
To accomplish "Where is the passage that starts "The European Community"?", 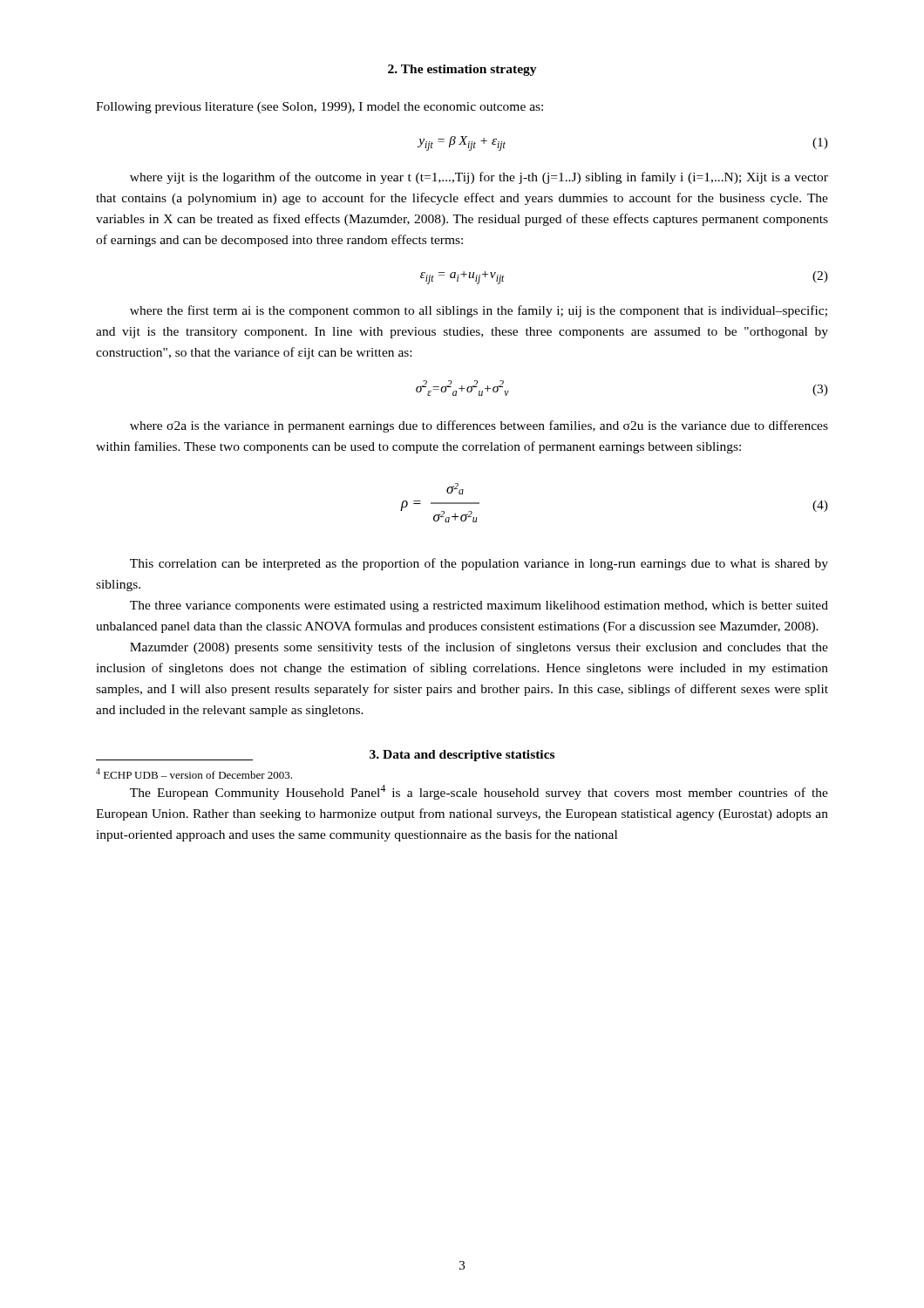I will click(462, 813).
